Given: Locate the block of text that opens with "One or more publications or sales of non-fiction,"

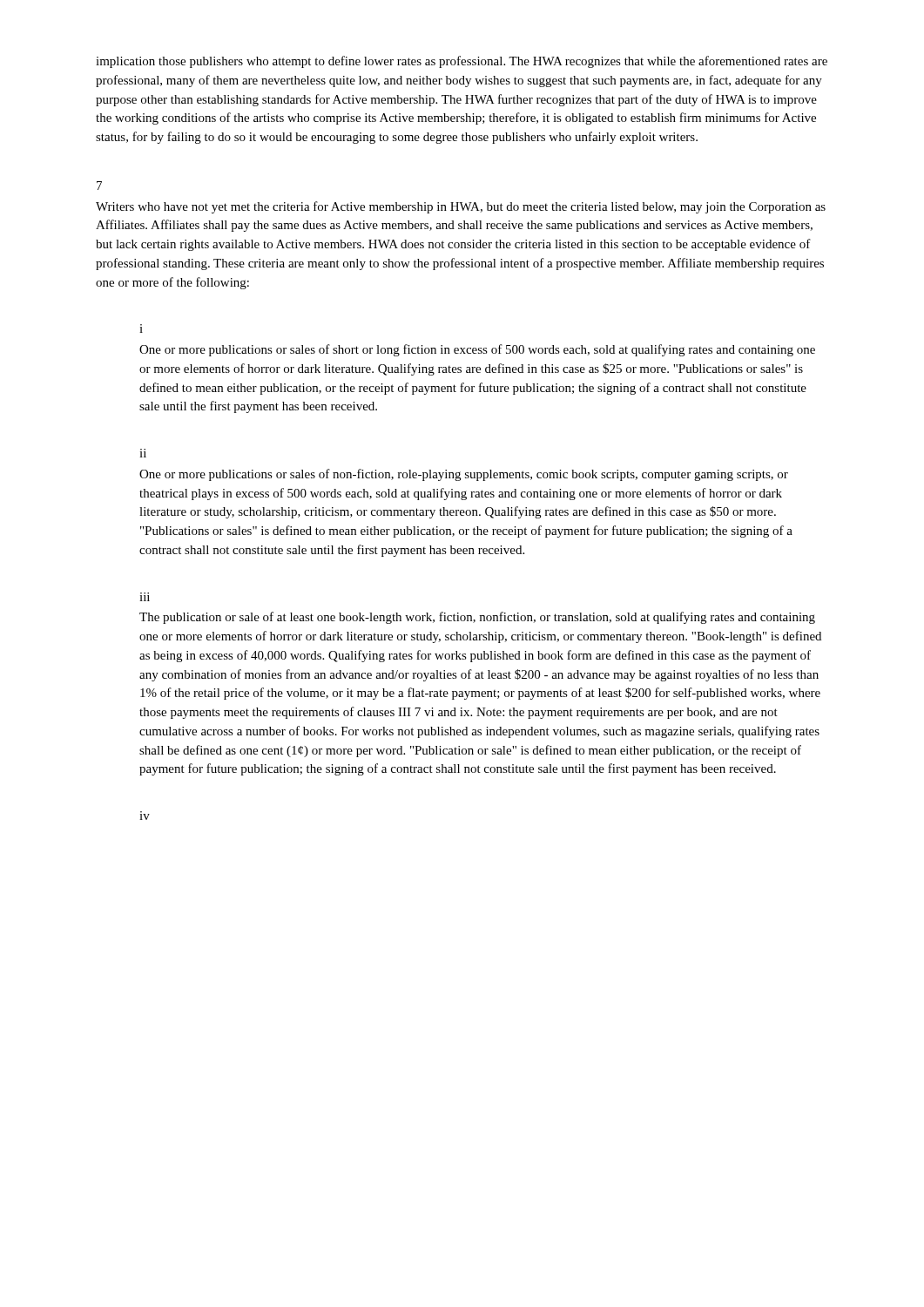Looking at the screenshot, I should point(466,512).
